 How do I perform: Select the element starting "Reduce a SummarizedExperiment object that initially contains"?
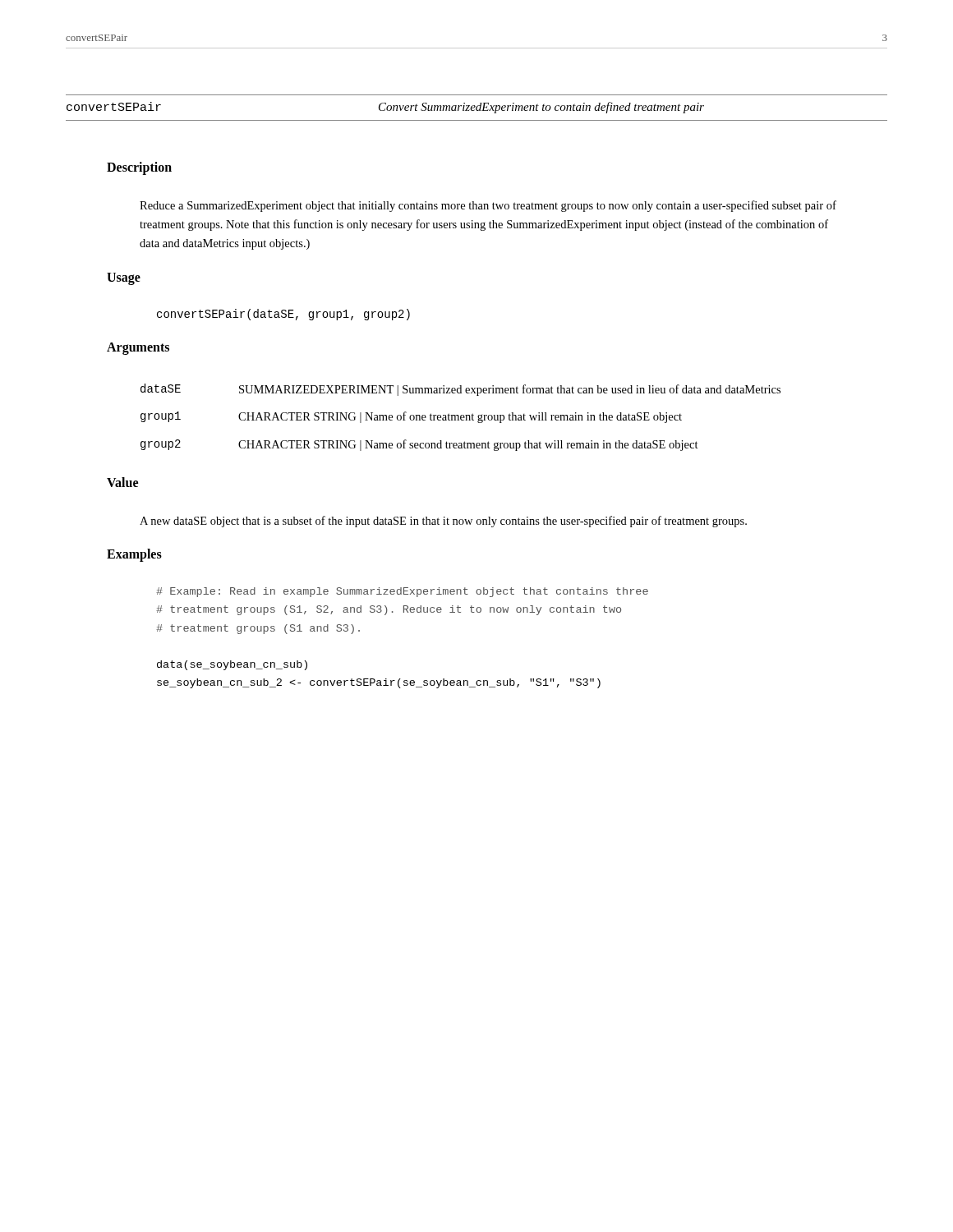pos(488,224)
